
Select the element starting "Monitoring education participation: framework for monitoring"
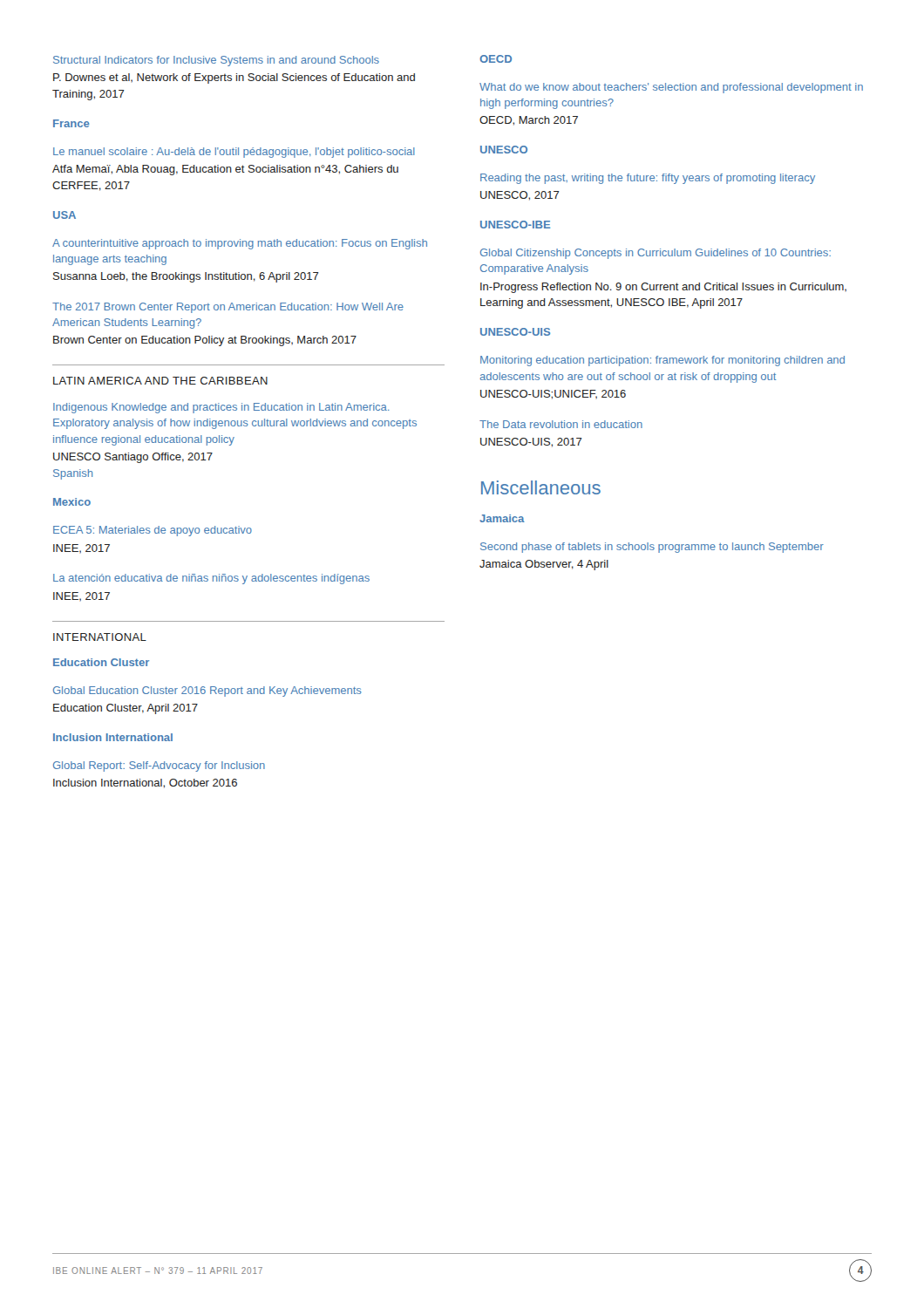676,378
